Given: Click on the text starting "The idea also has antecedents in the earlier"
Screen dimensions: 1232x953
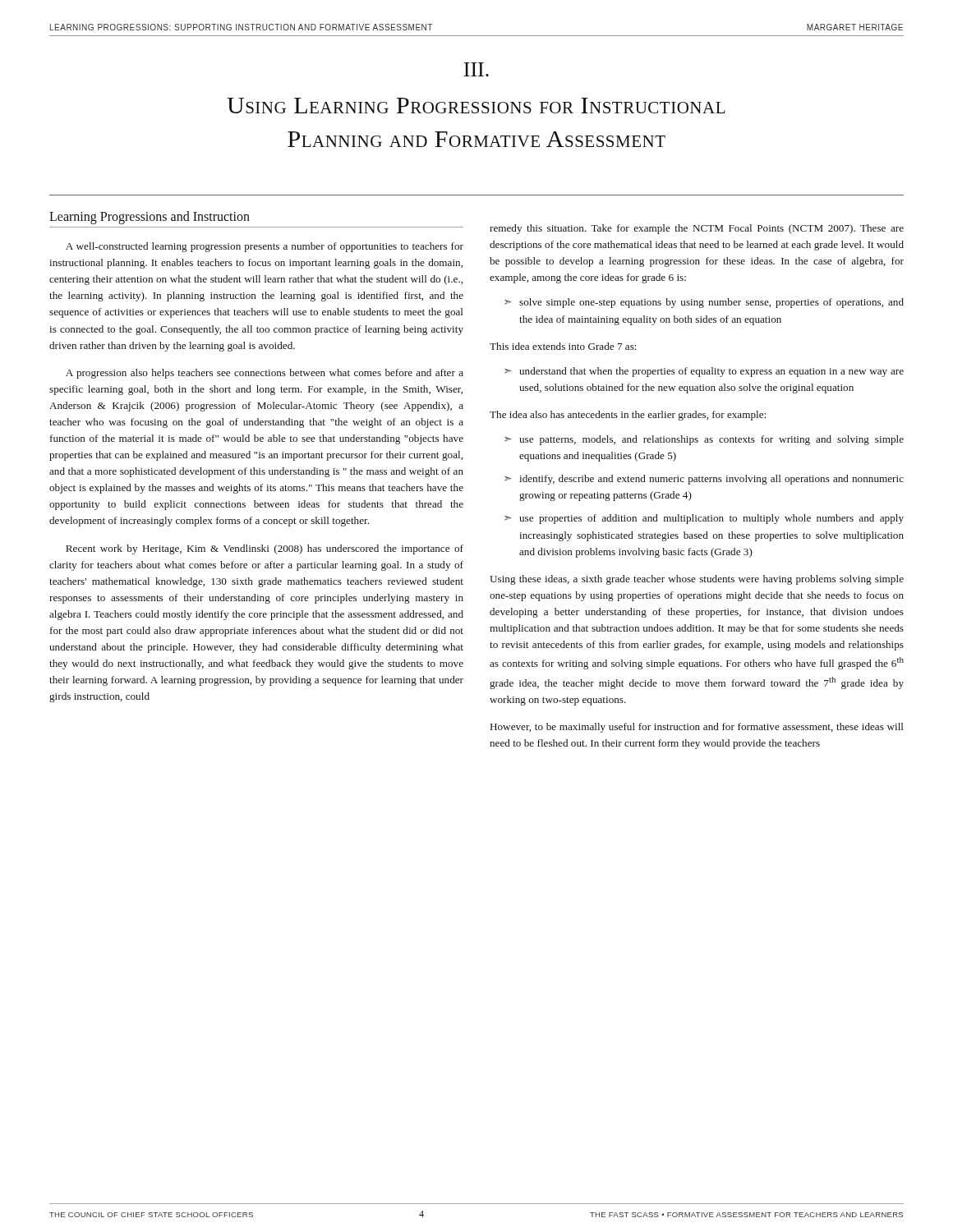Looking at the screenshot, I should coord(697,415).
